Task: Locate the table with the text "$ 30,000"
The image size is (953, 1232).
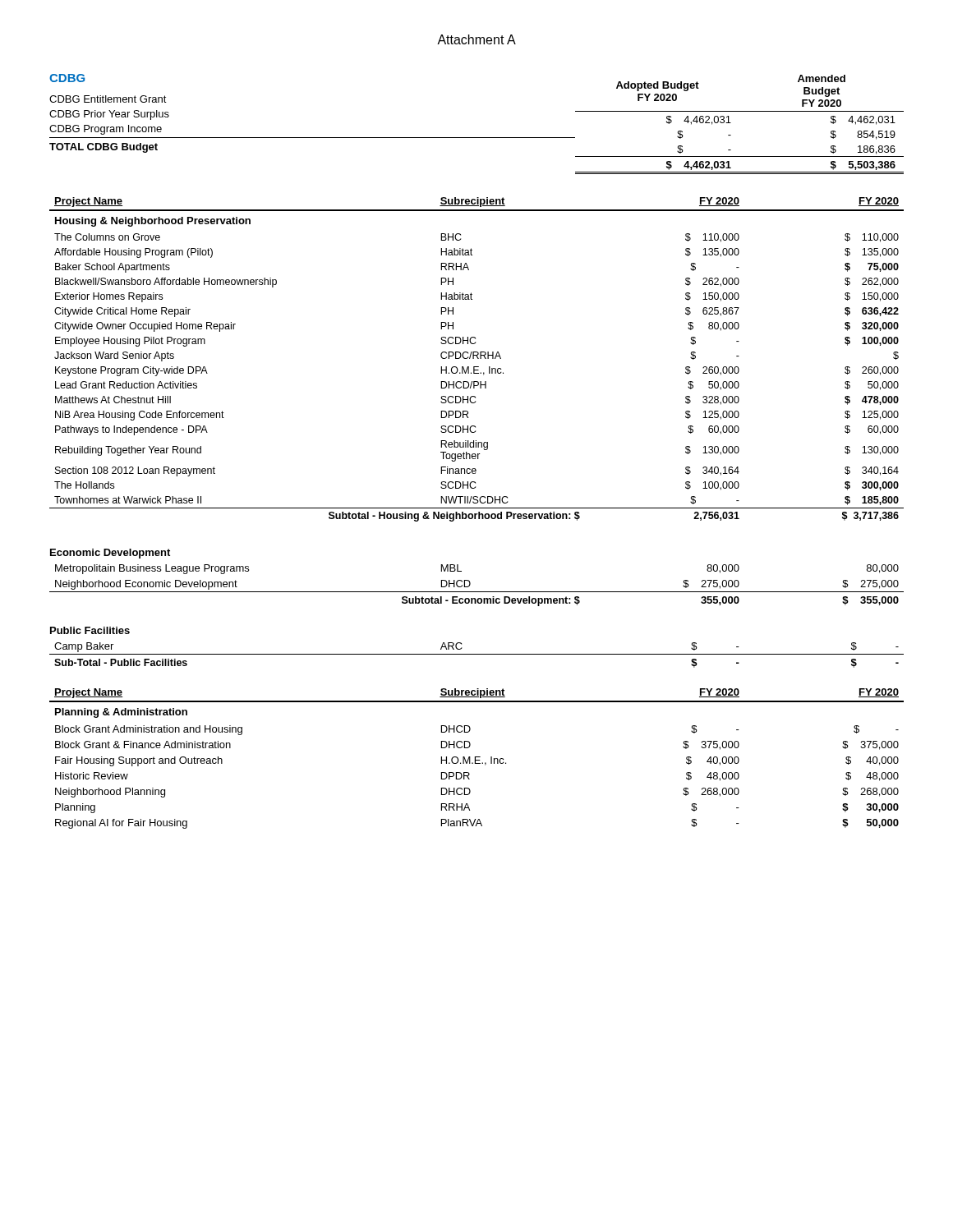Action: pyautogui.click(x=476, y=757)
